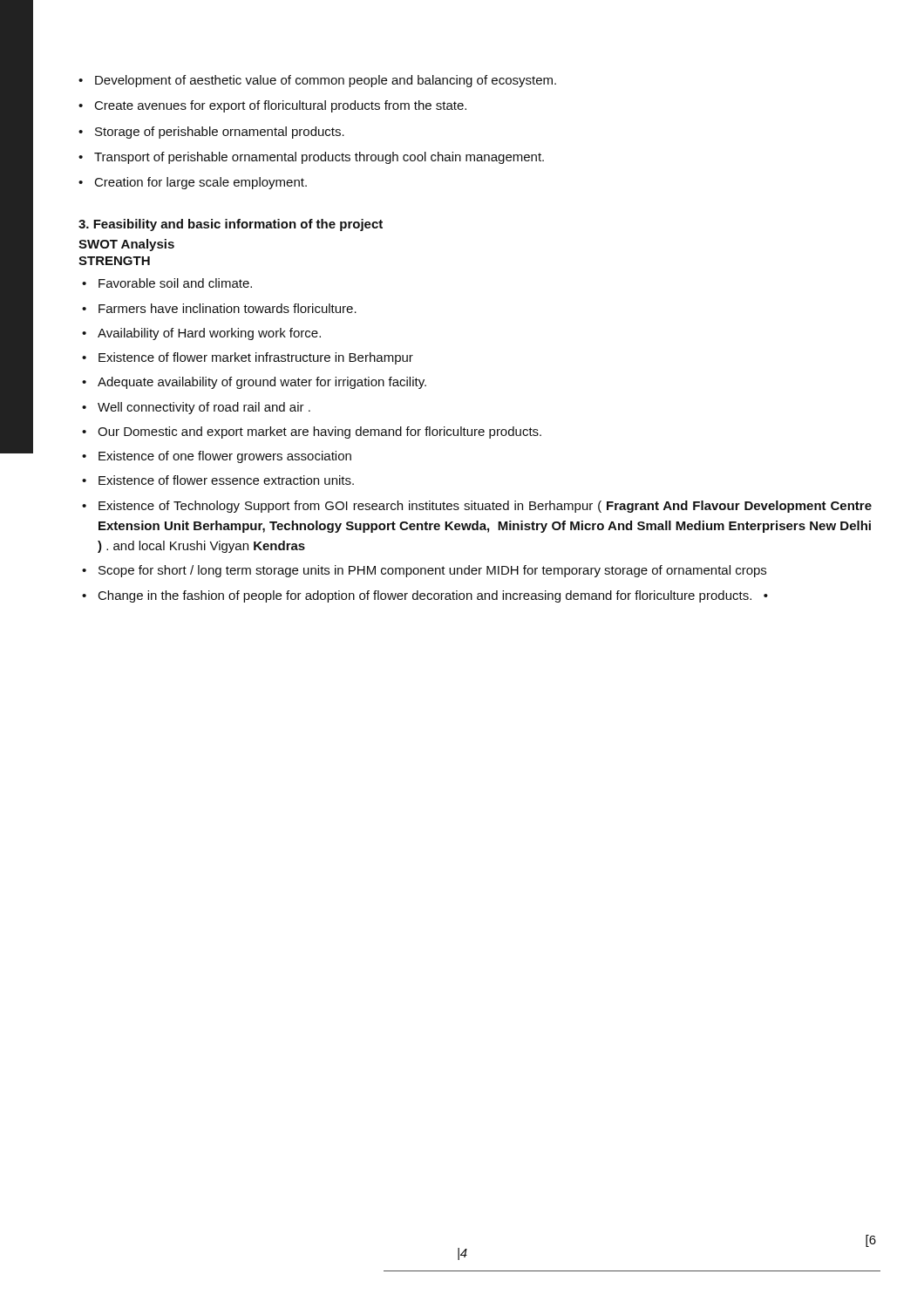Find the text starting "Availability of Hard working work force."
Viewport: 924px width, 1308px height.
[x=210, y=332]
